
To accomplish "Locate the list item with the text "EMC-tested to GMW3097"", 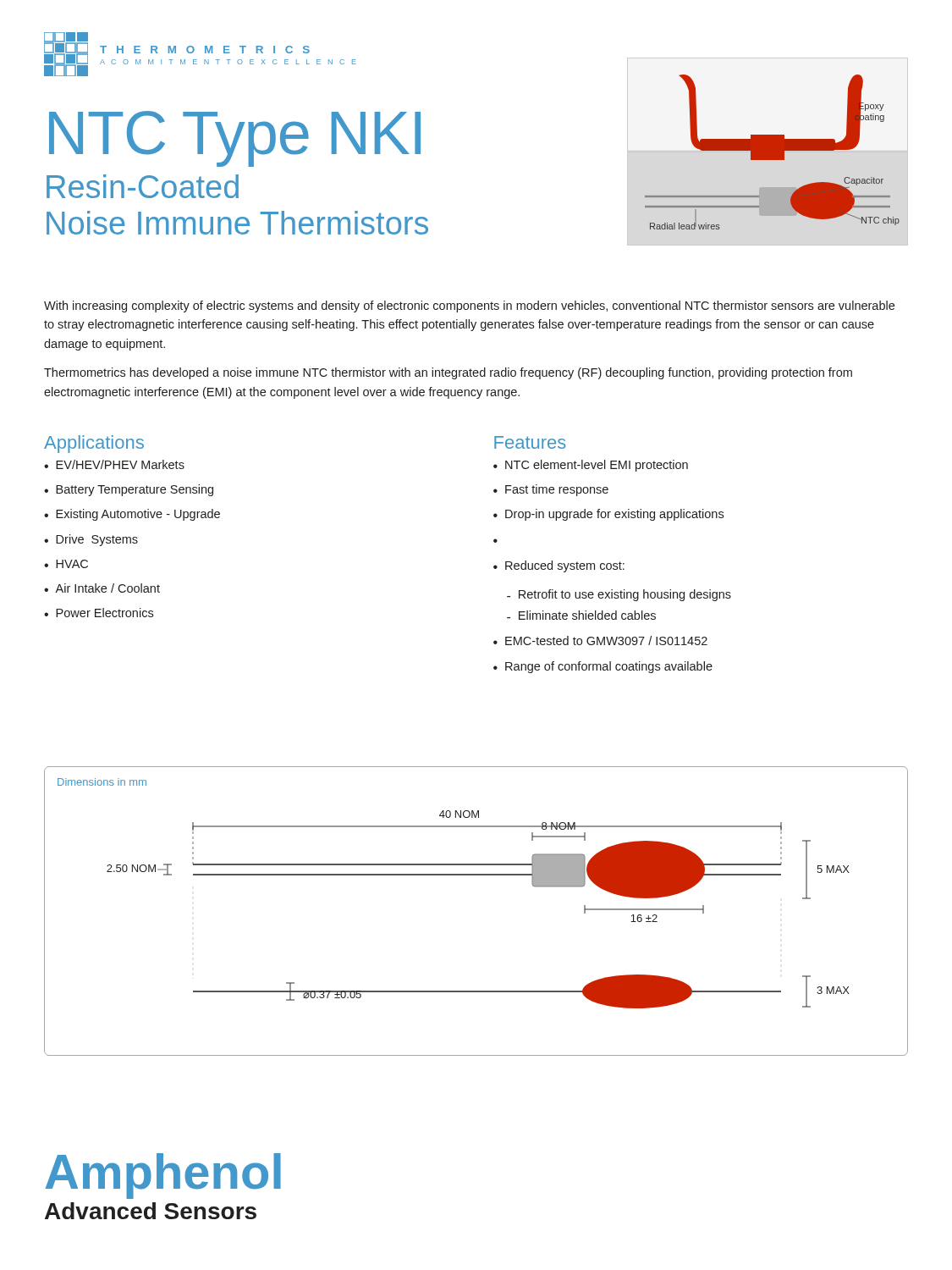I will (606, 641).
